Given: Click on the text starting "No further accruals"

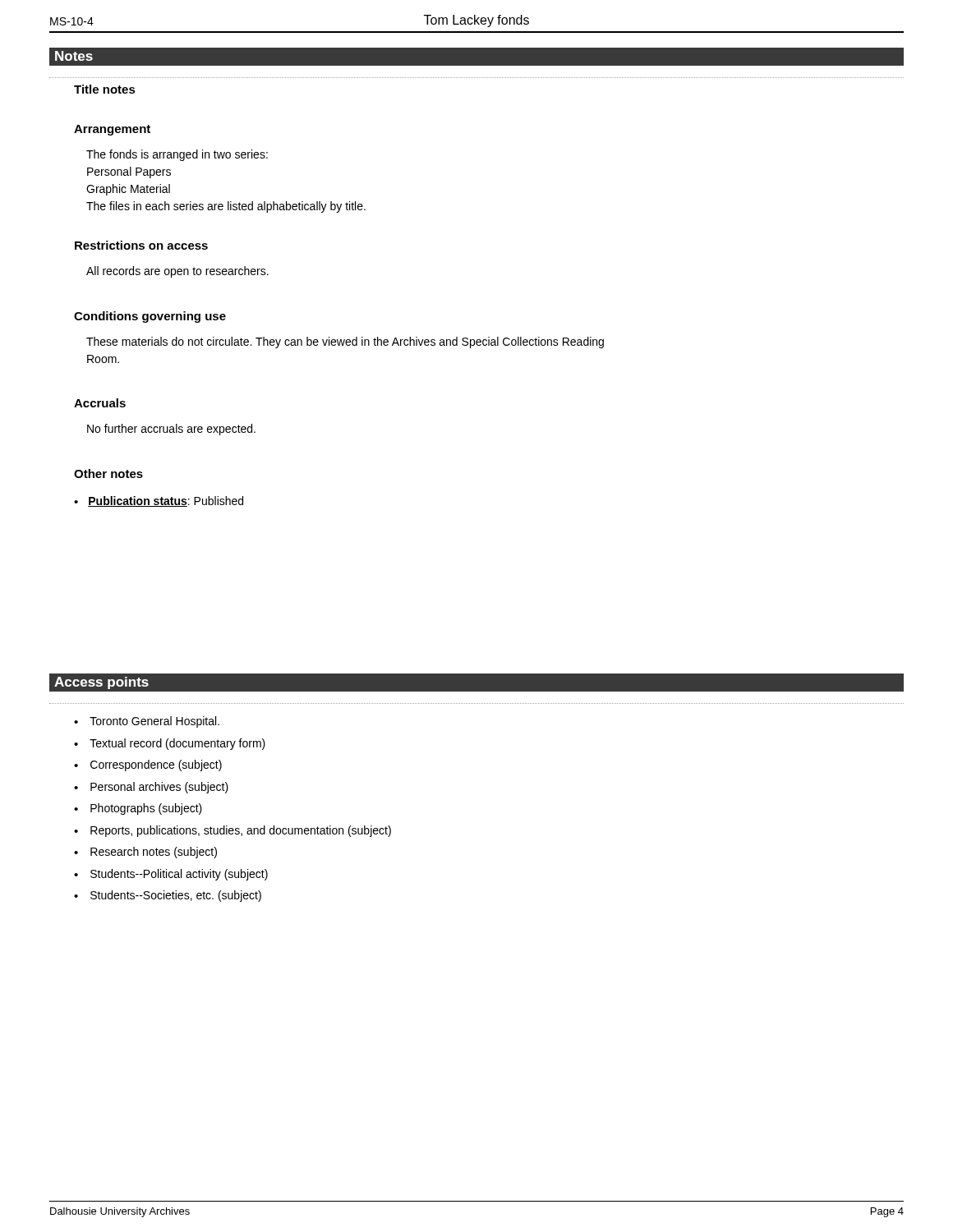Looking at the screenshot, I should (171, 430).
